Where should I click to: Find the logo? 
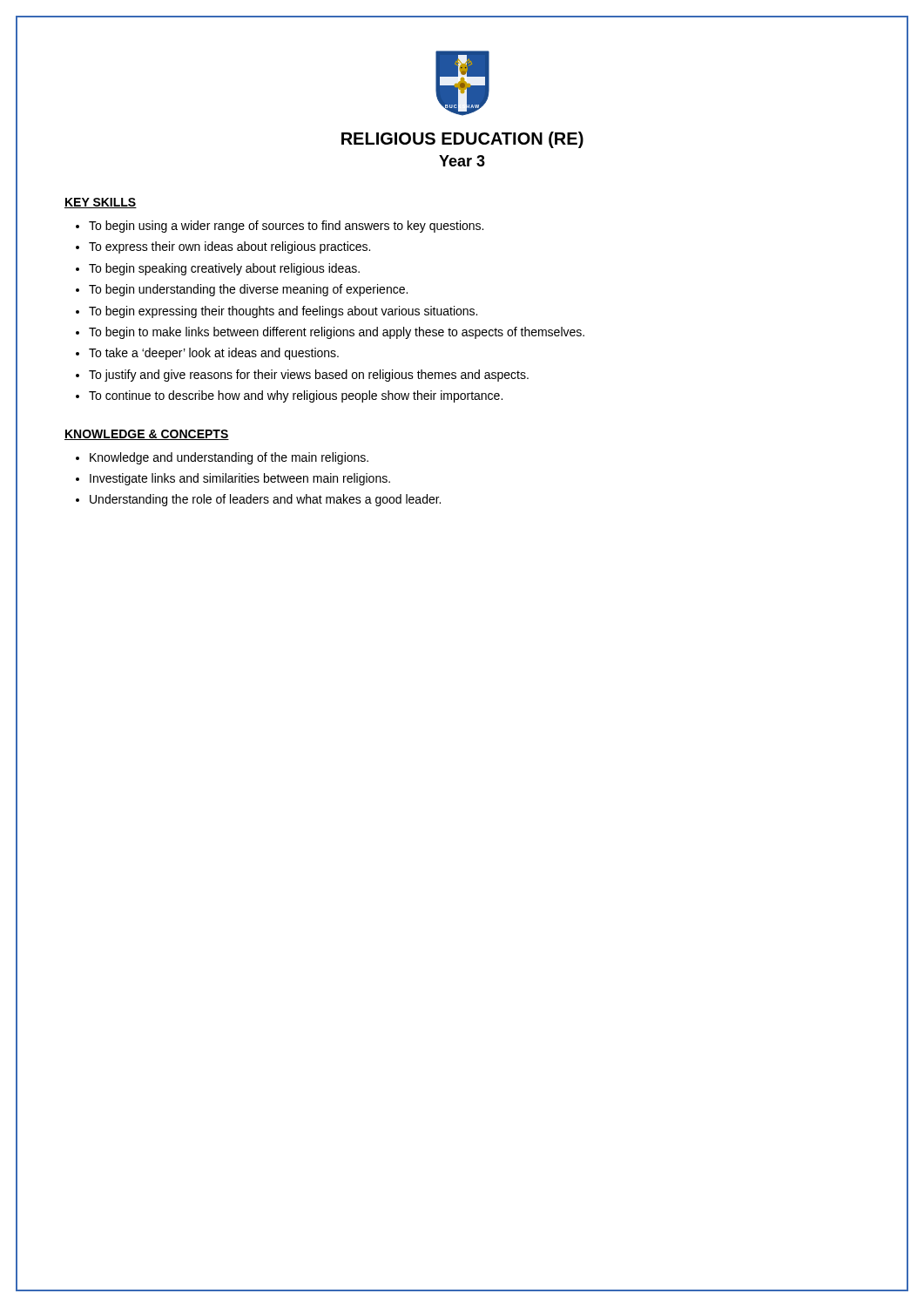[x=462, y=84]
